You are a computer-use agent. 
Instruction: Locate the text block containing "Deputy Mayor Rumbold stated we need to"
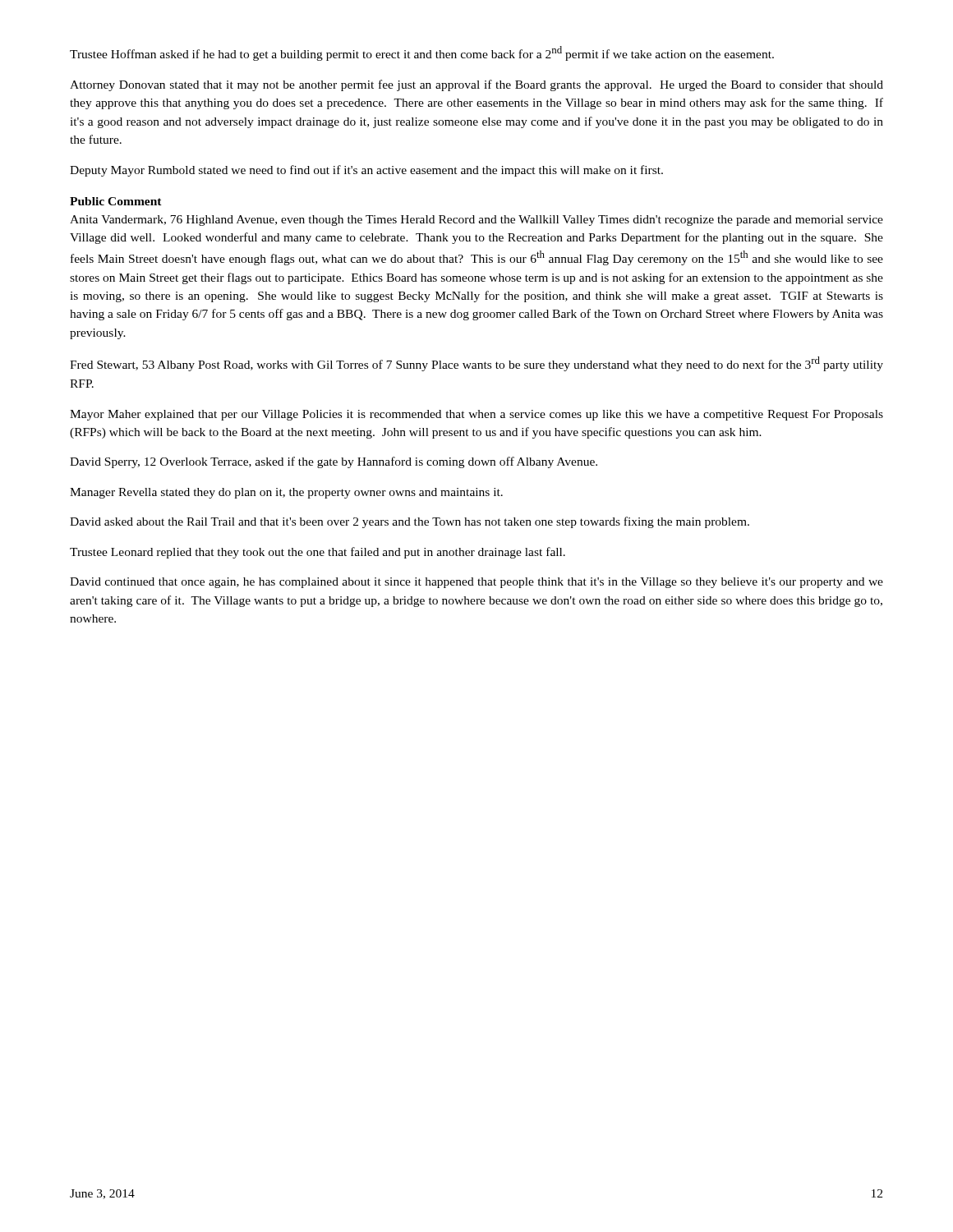[x=367, y=169]
